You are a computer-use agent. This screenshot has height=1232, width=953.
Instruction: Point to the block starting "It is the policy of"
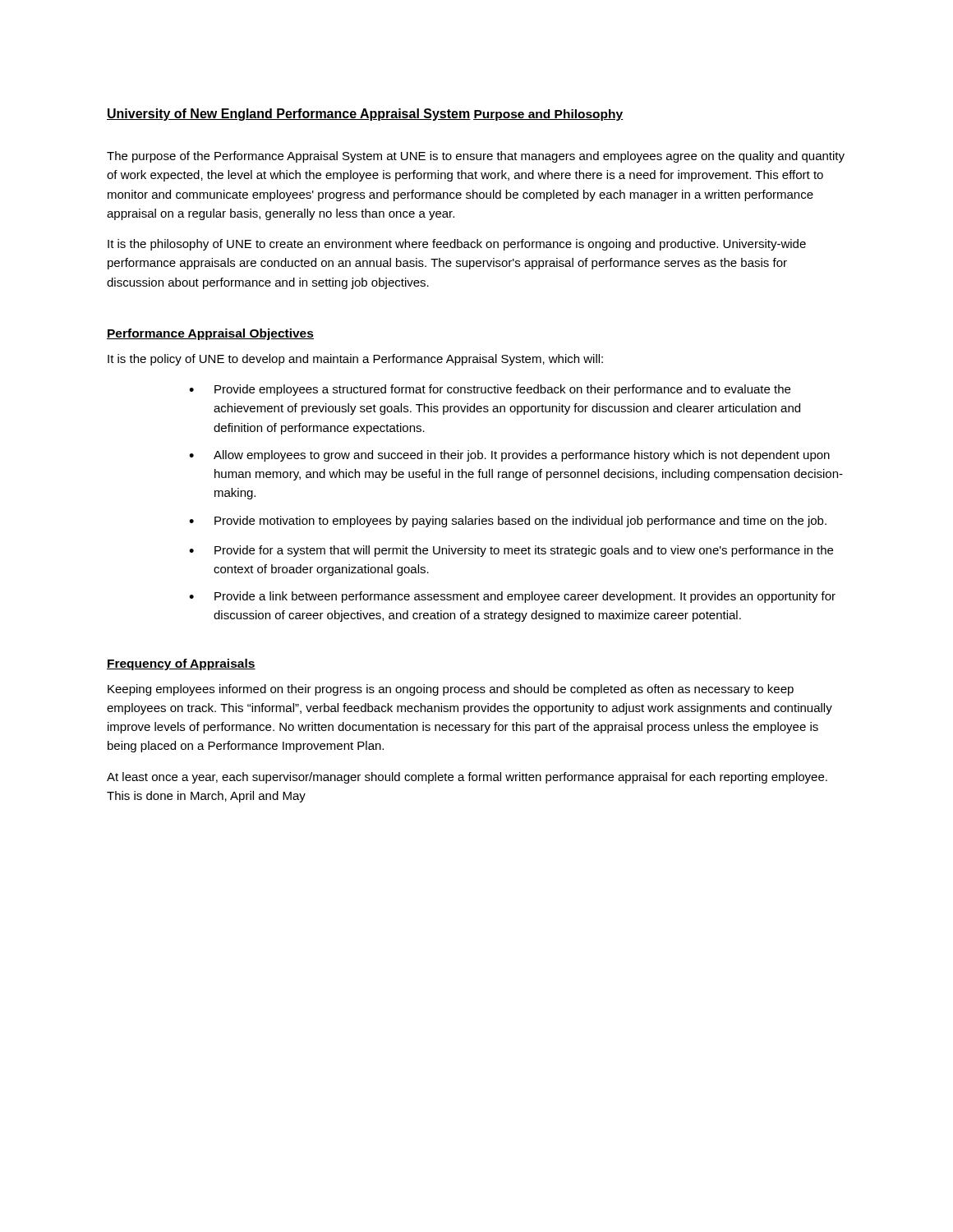tap(355, 358)
